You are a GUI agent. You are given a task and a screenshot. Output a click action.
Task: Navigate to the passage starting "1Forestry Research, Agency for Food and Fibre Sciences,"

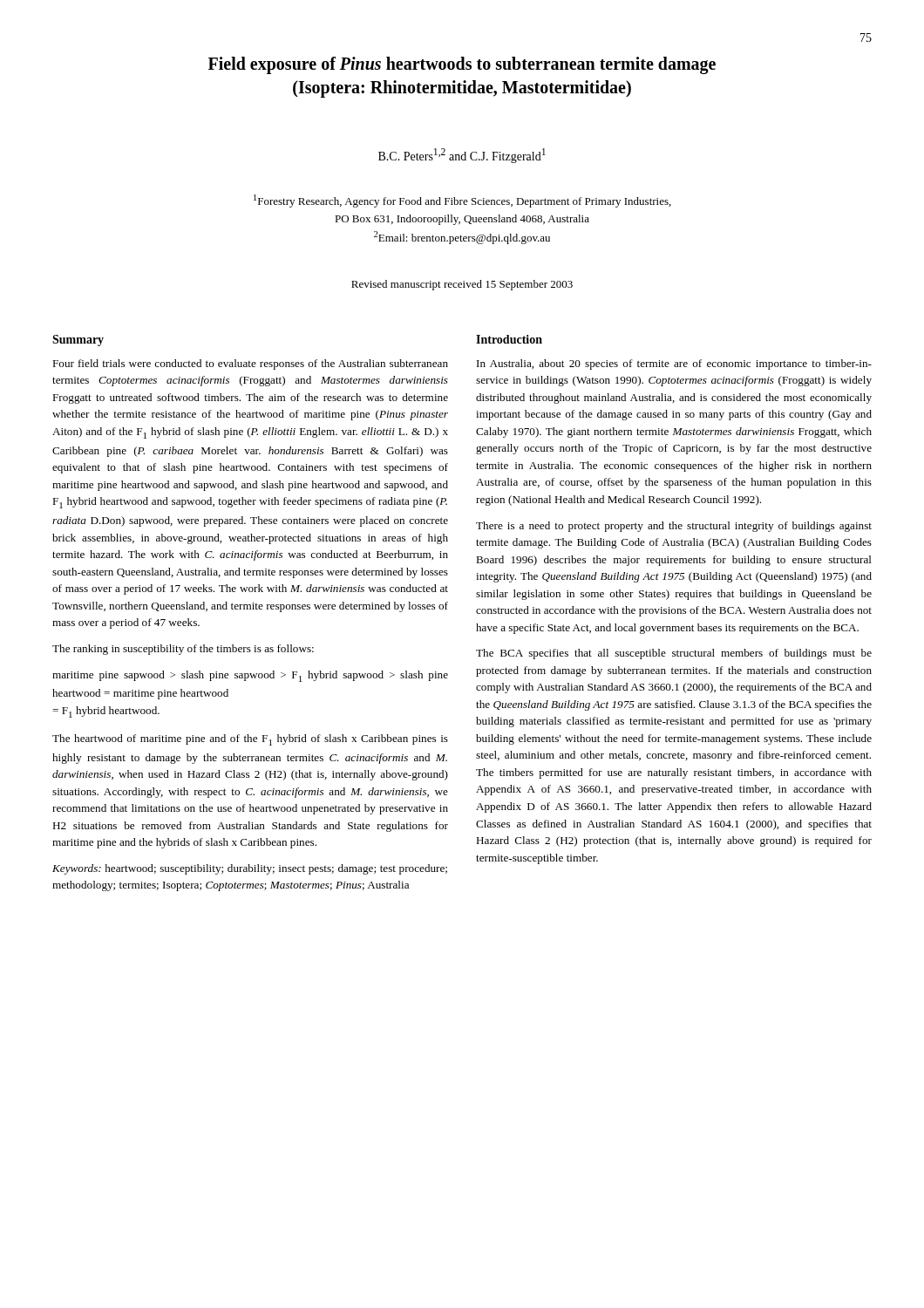click(462, 218)
